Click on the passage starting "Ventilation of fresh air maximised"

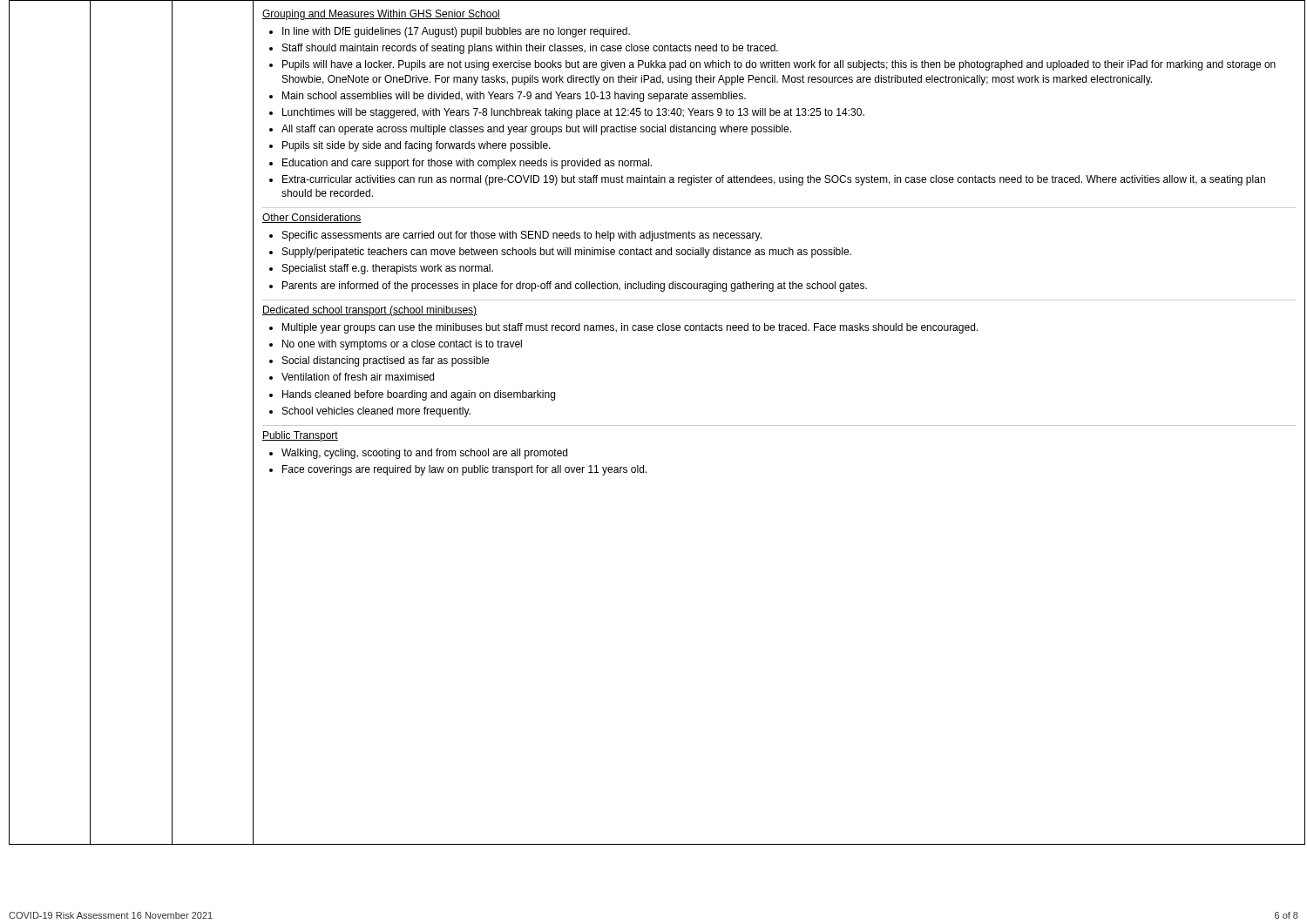[x=358, y=377]
